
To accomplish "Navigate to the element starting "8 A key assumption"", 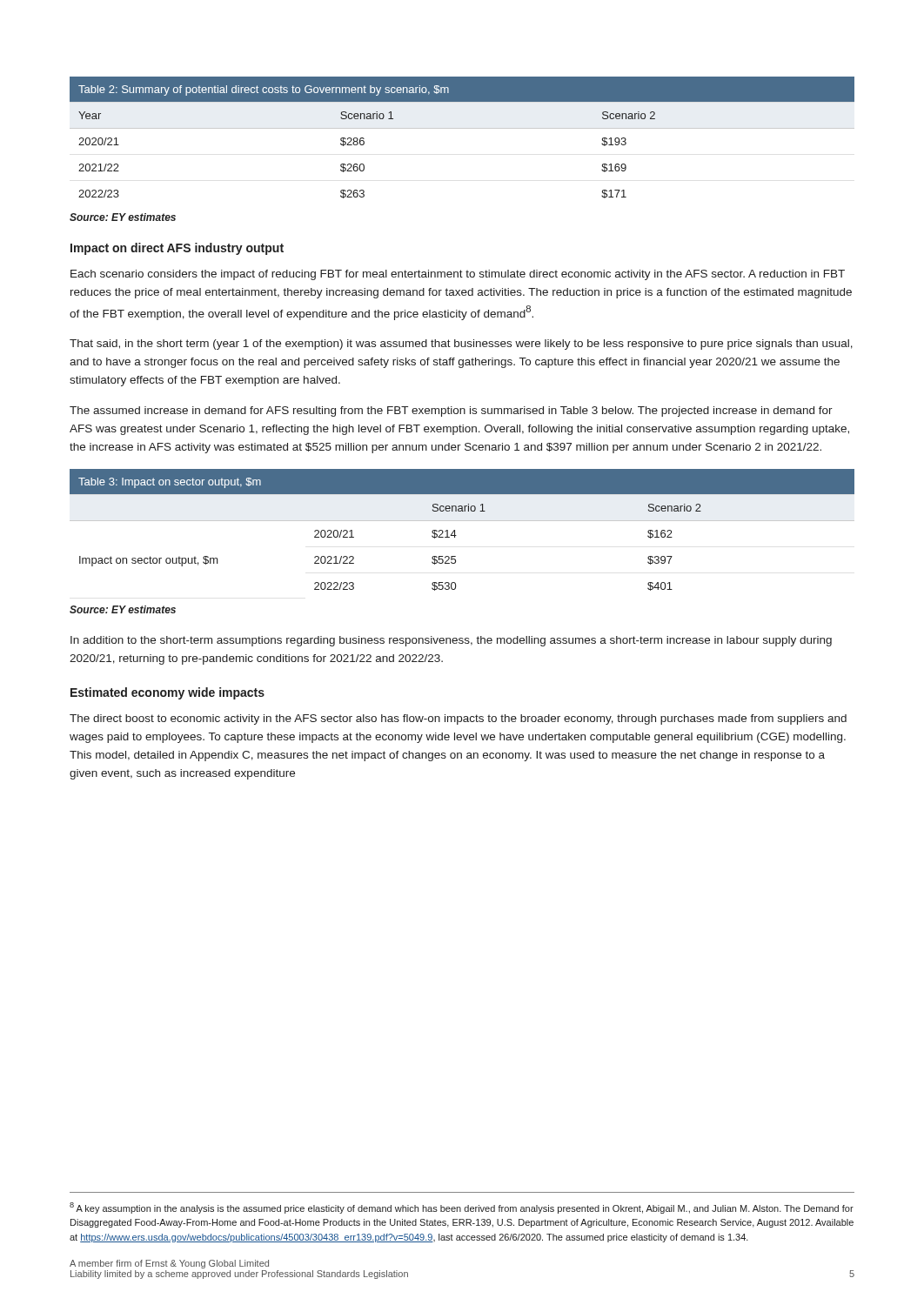I will point(462,1221).
